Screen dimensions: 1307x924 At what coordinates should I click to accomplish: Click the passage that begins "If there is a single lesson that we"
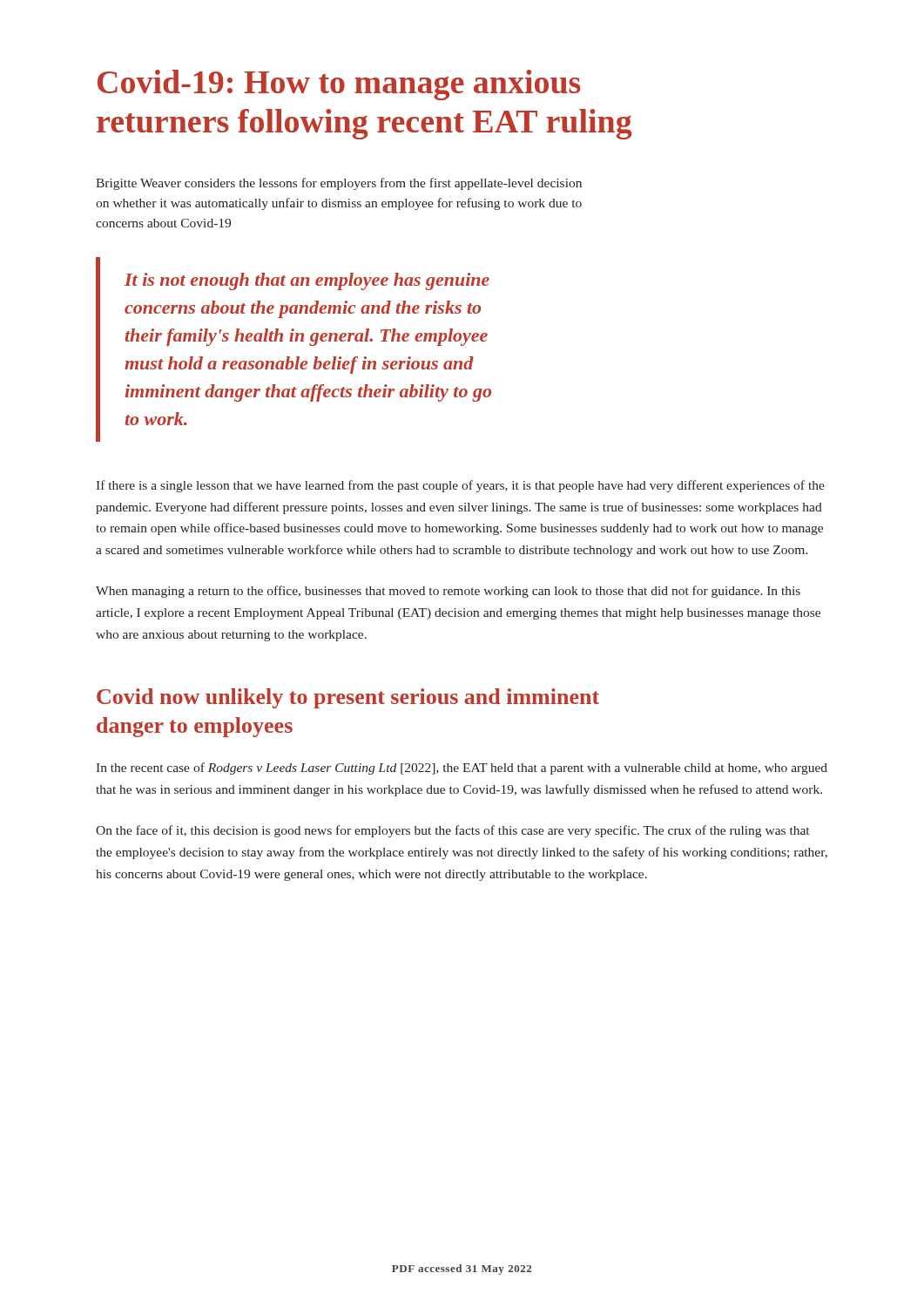point(460,517)
